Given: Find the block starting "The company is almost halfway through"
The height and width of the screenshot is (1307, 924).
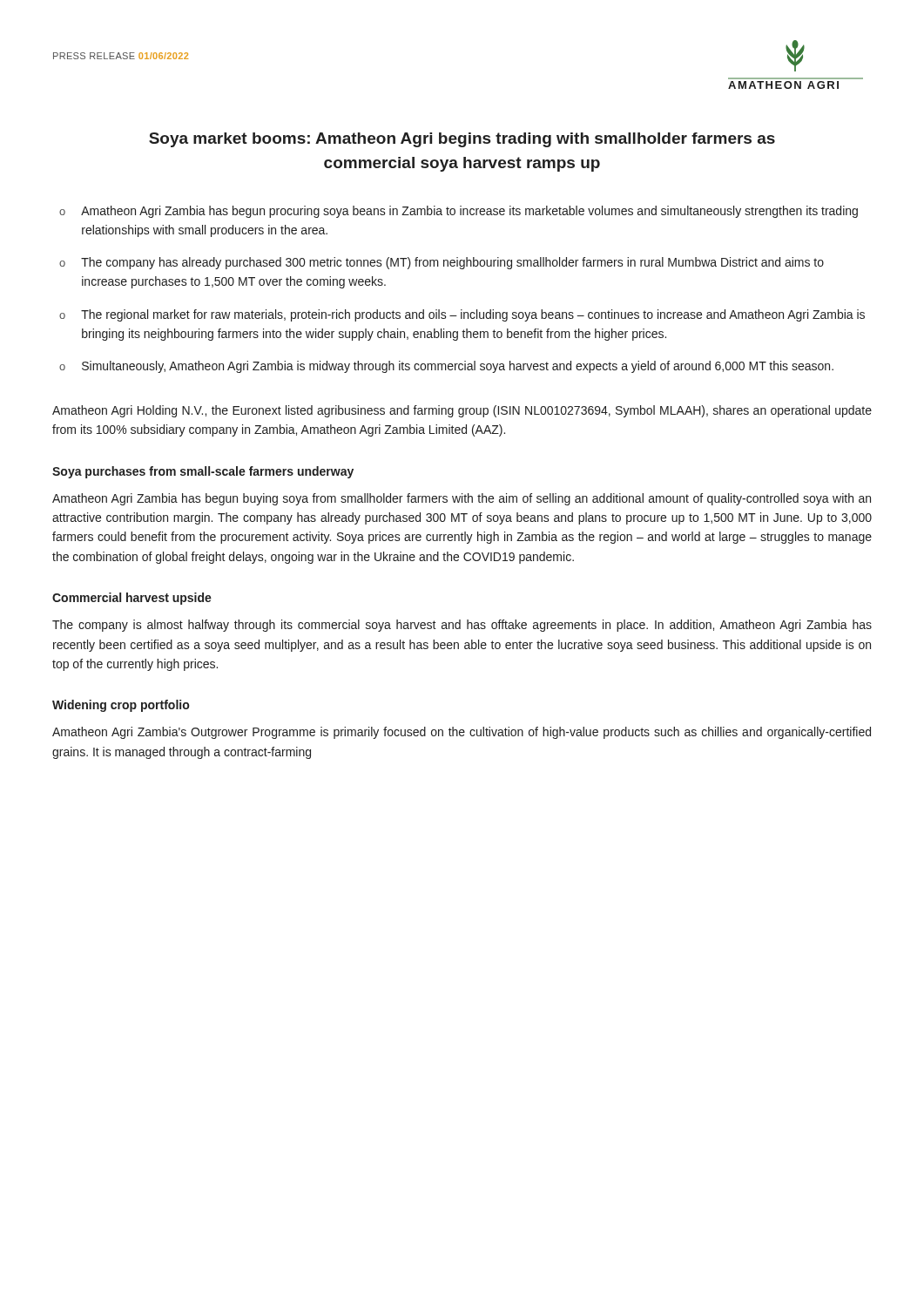Looking at the screenshot, I should 462,644.
